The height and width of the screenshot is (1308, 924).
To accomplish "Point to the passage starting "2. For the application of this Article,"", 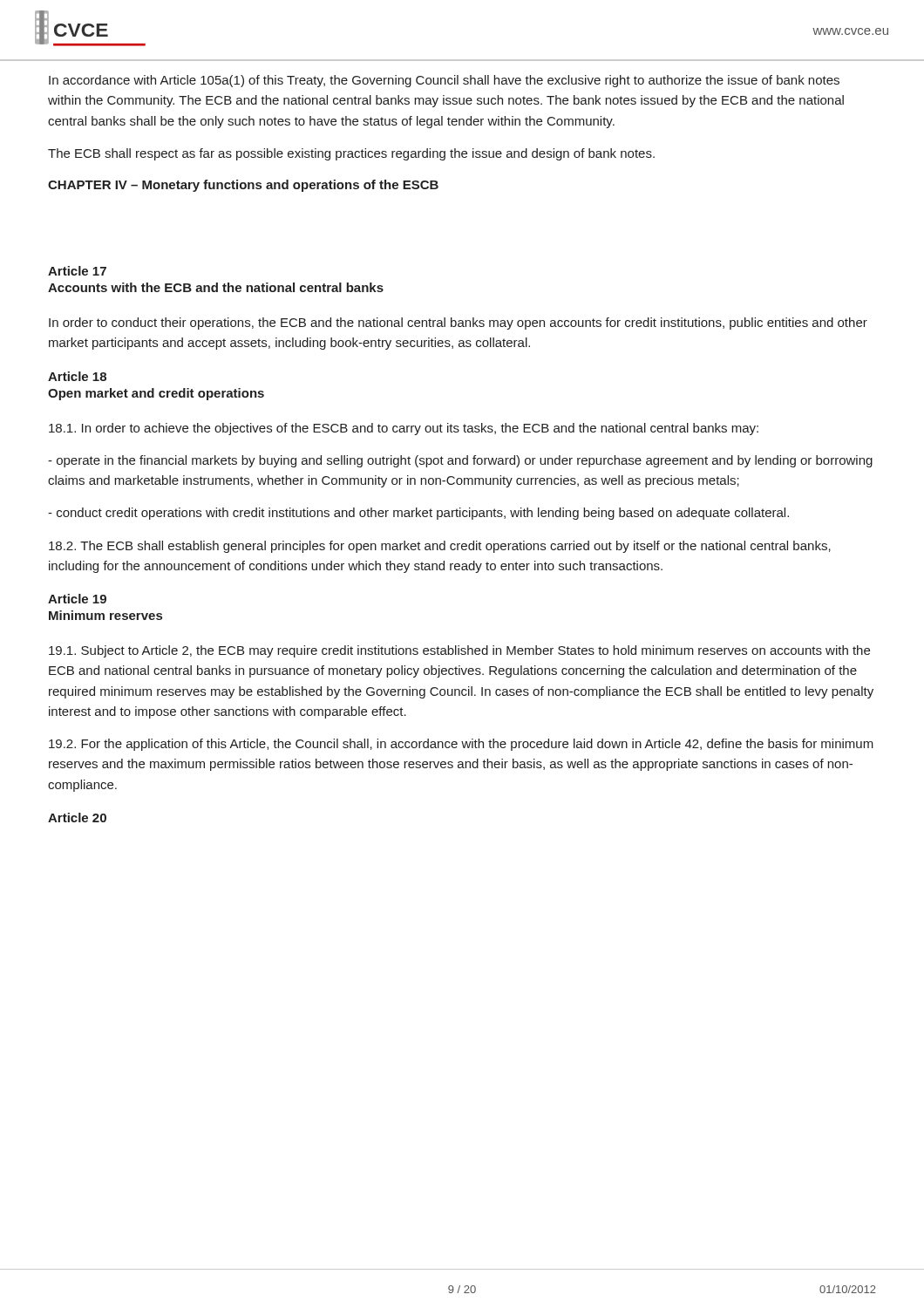I will click(x=461, y=764).
